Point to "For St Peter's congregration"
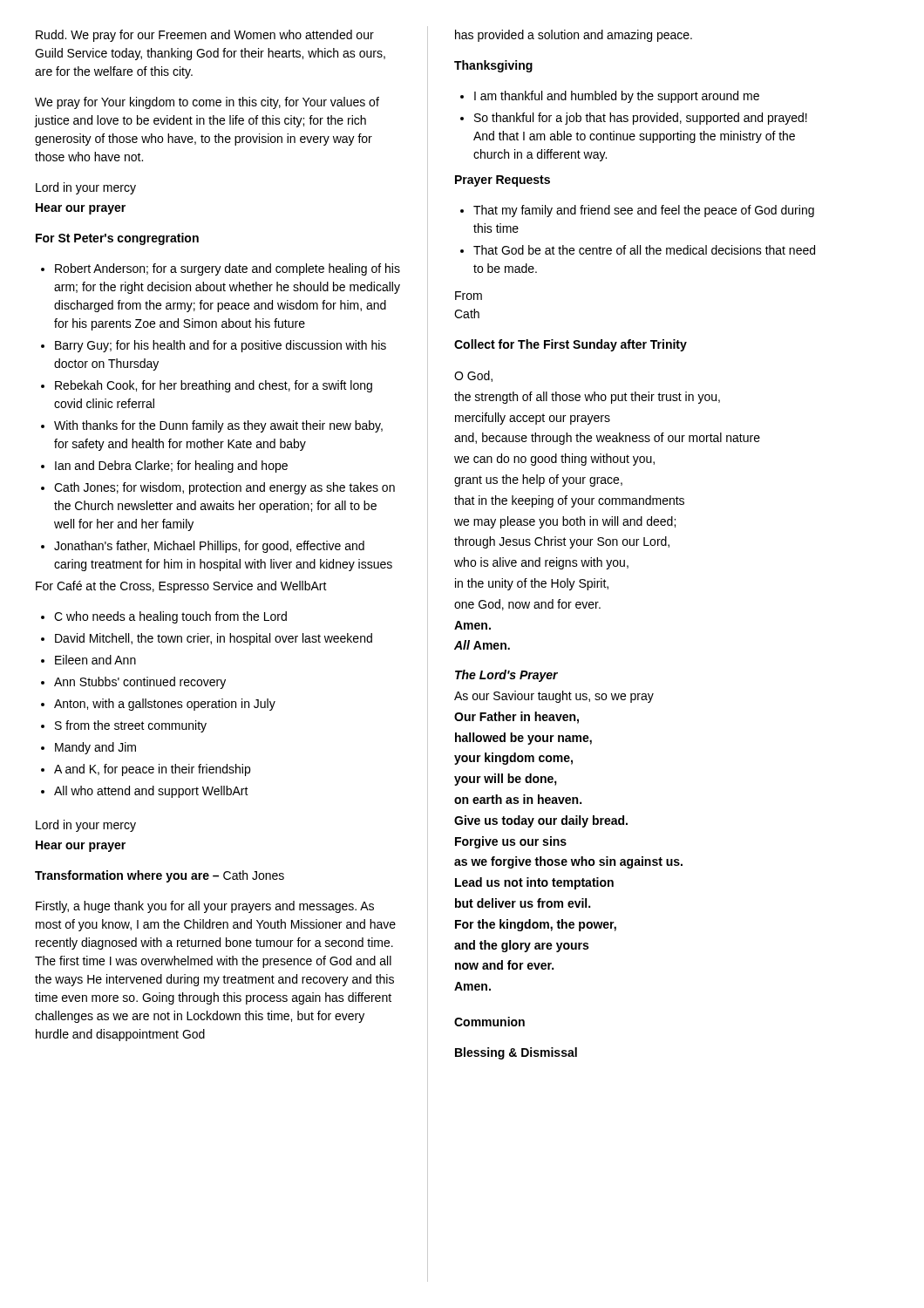 click(x=117, y=238)
